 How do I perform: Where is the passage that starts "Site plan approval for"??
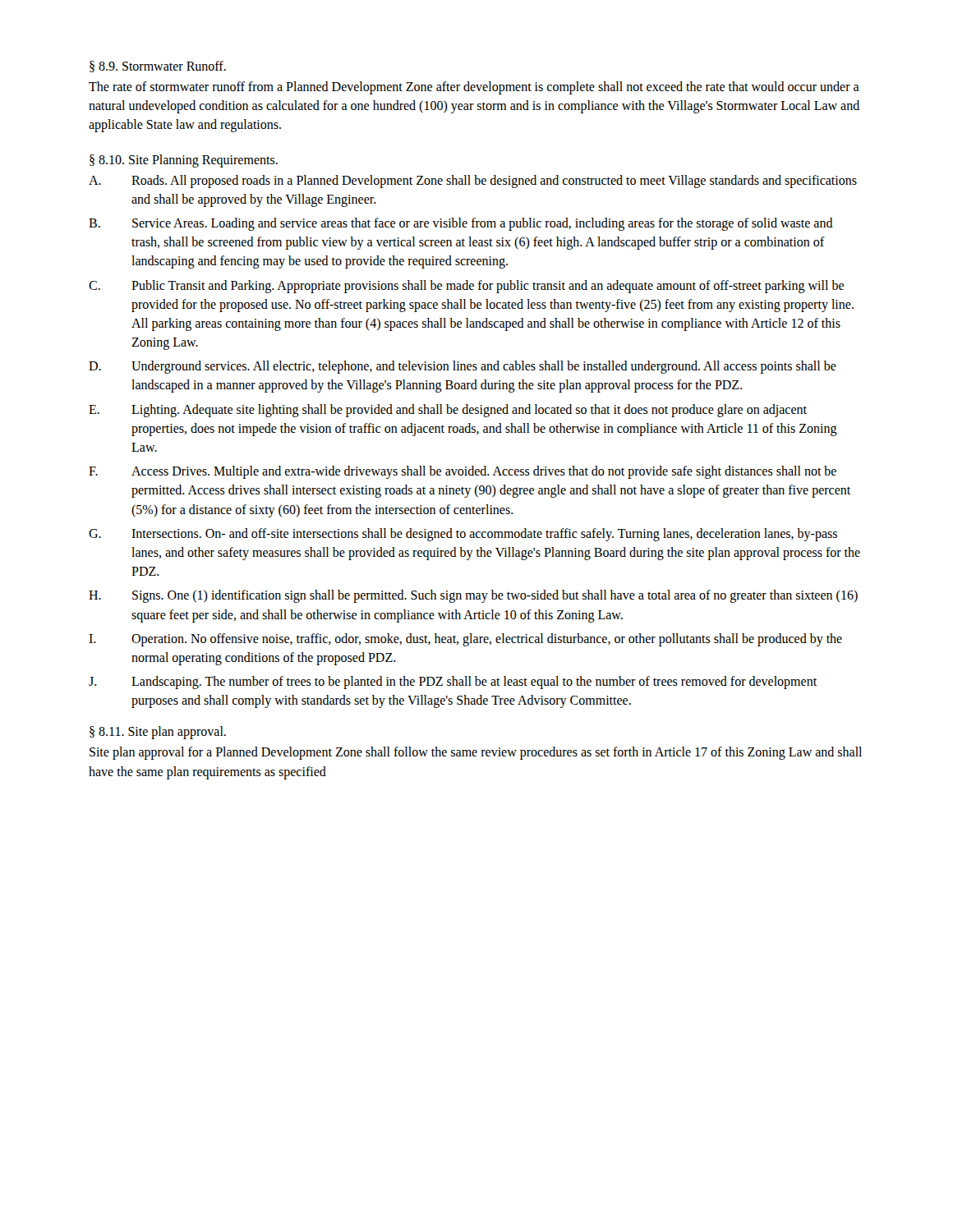[475, 762]
